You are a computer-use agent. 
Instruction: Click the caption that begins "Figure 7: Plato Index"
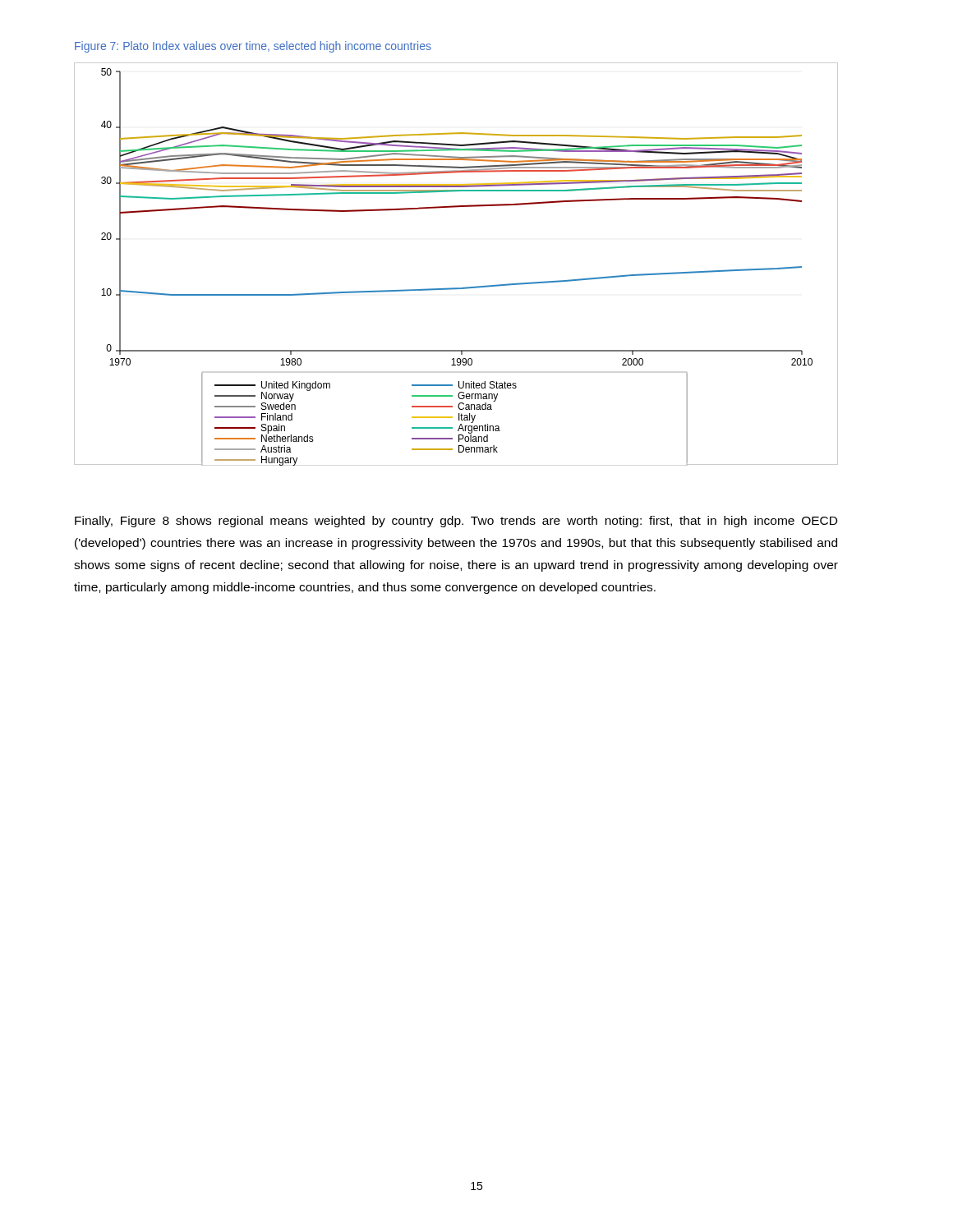click(x=253, y=46)
